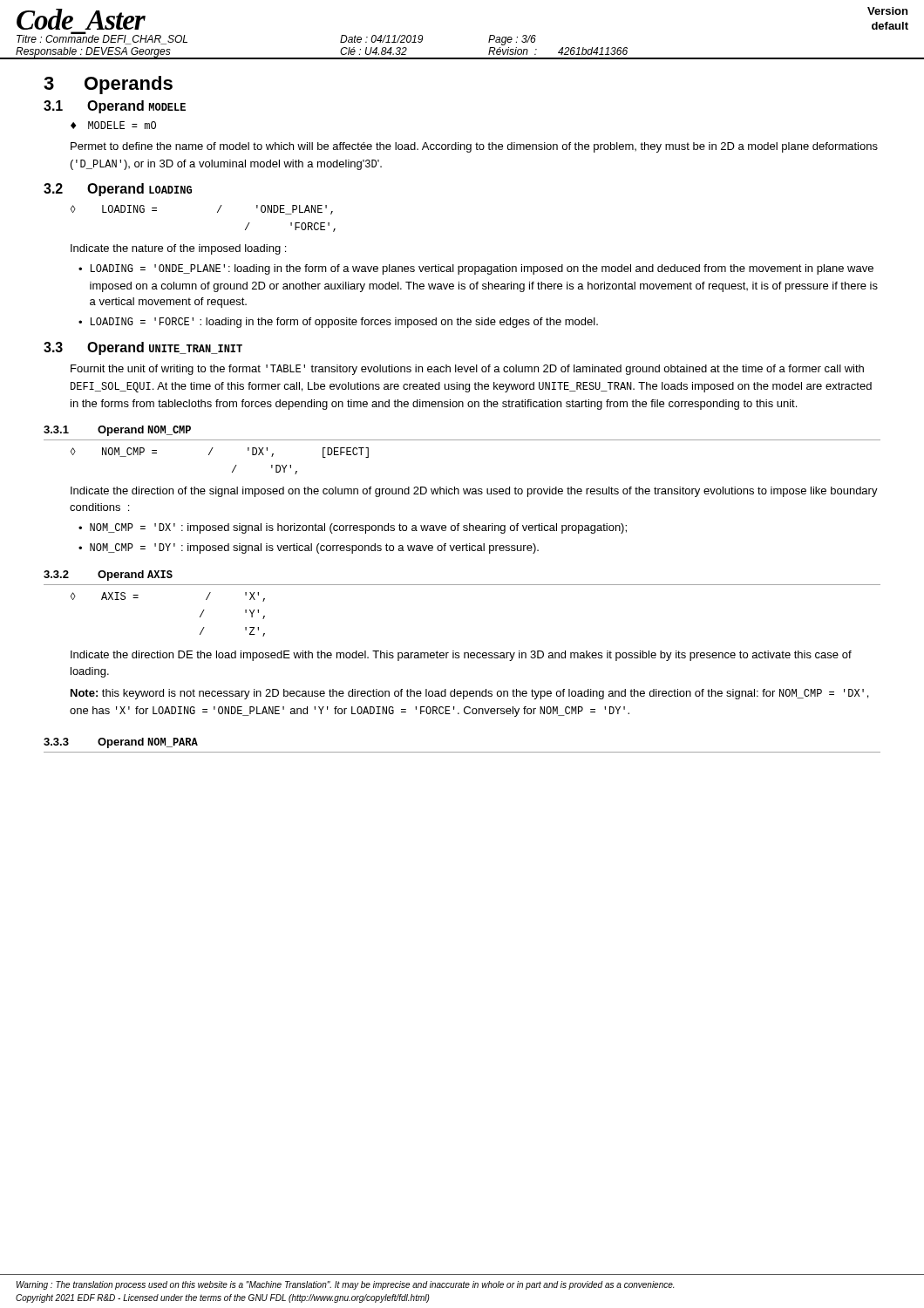Click on the block starting "Fournit the unit of writing to"
The image size is (924, 1308).
[x=471, y=386]
